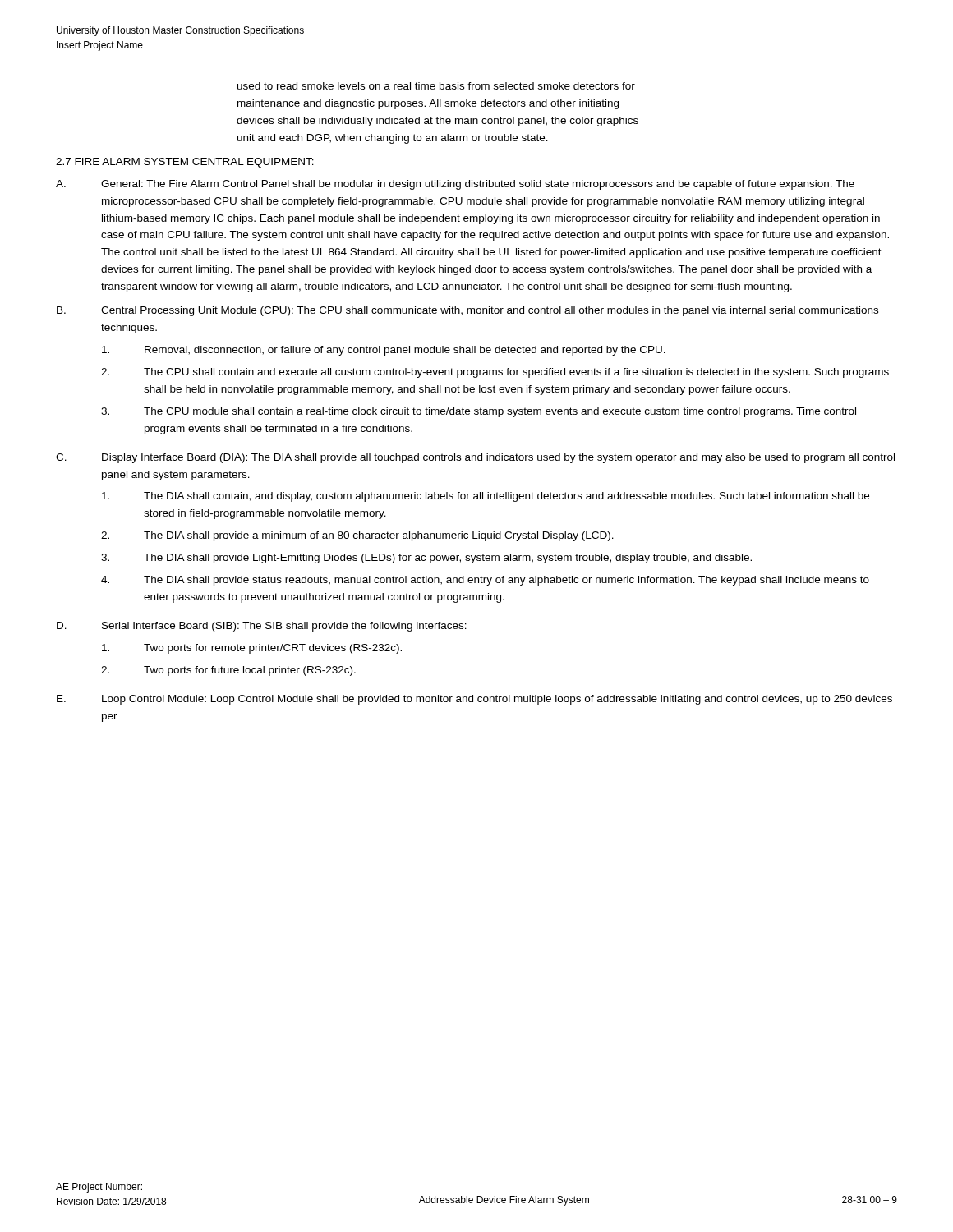953x1232 pixels.
Task: Find the text starting "2. Two ports for future"
Action: click(228, 671)
